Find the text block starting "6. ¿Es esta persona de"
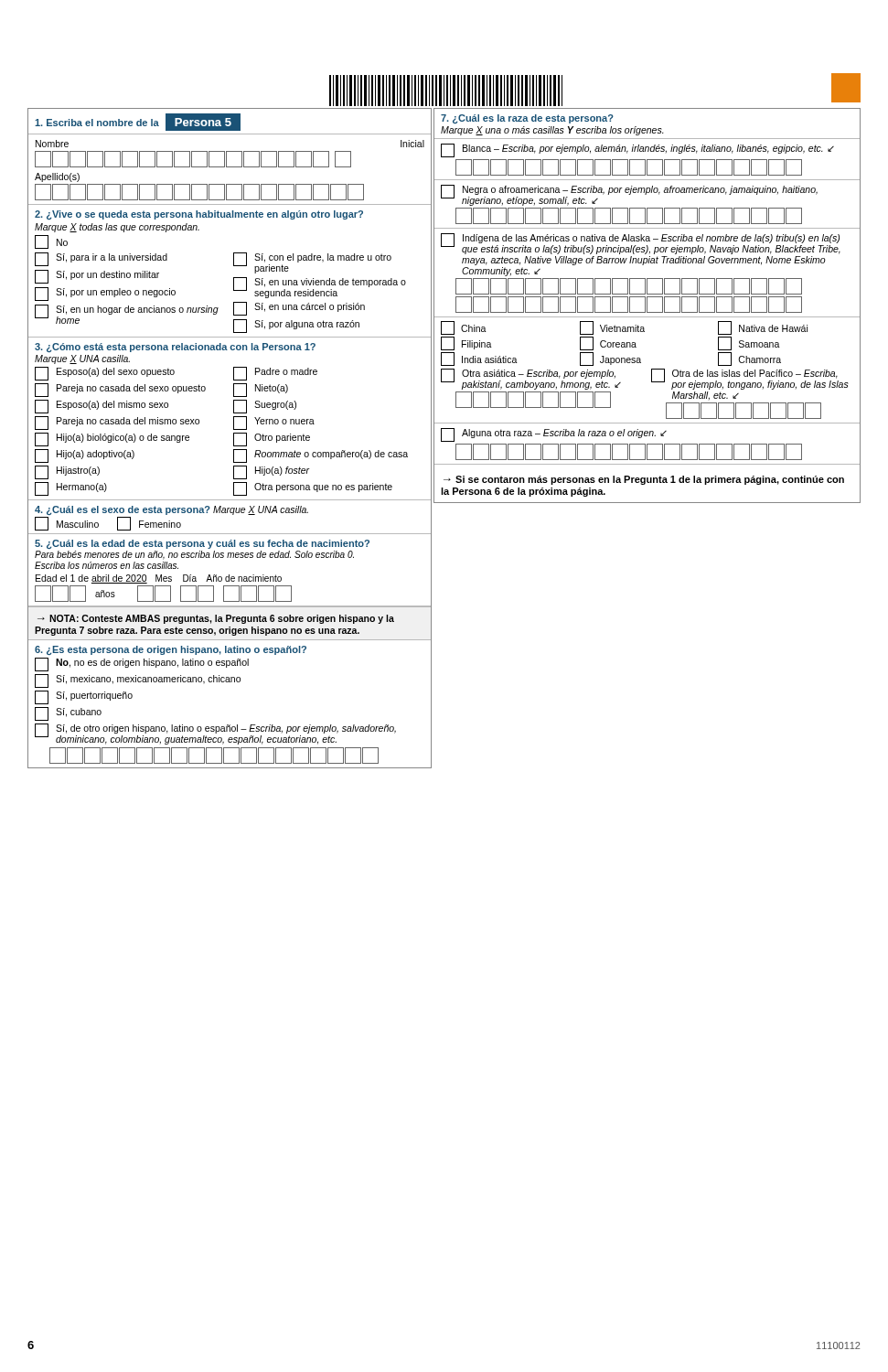The height and width of the screenshot is (1372, 888). [171, 649]
